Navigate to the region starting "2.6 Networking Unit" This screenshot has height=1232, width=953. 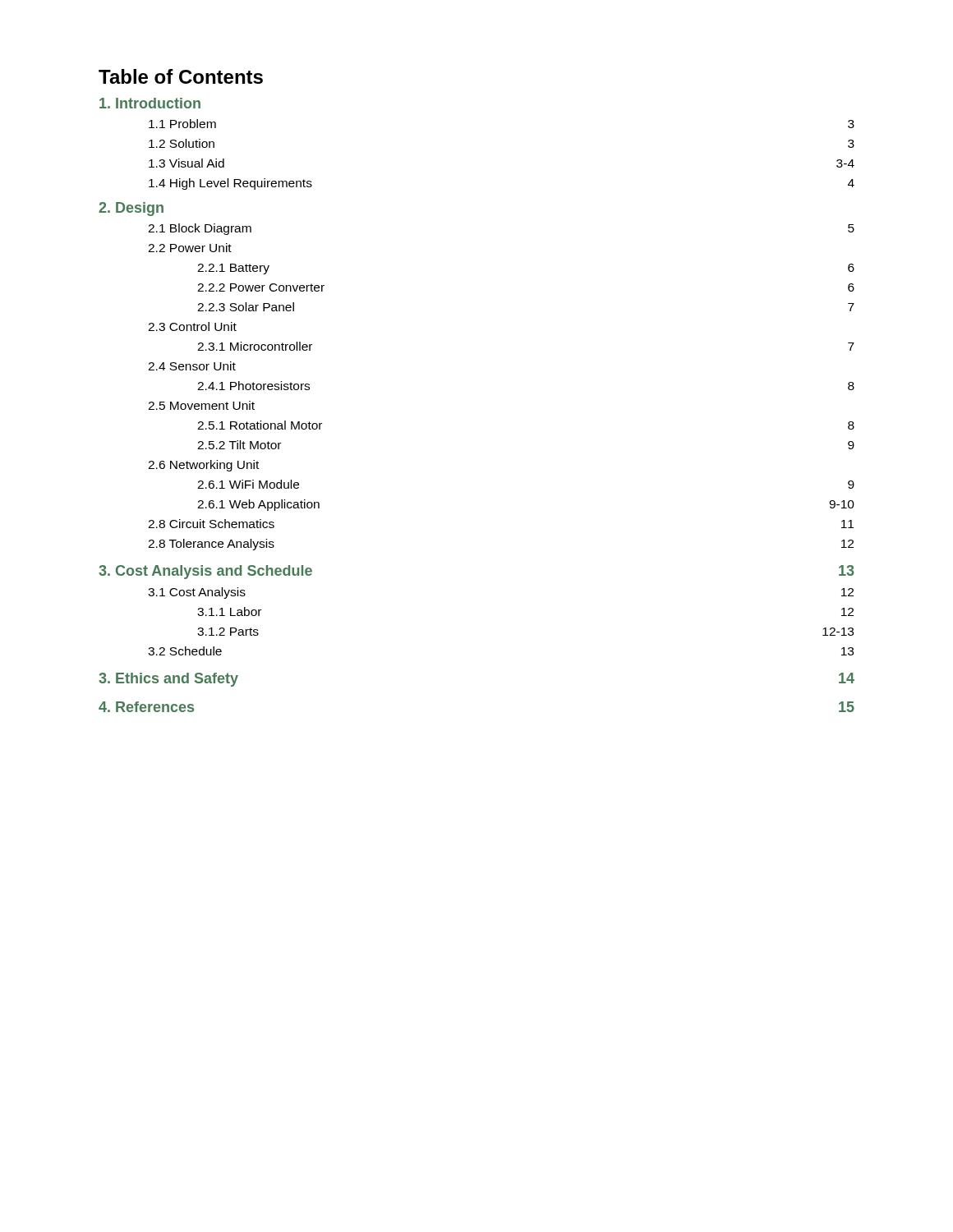203,466
